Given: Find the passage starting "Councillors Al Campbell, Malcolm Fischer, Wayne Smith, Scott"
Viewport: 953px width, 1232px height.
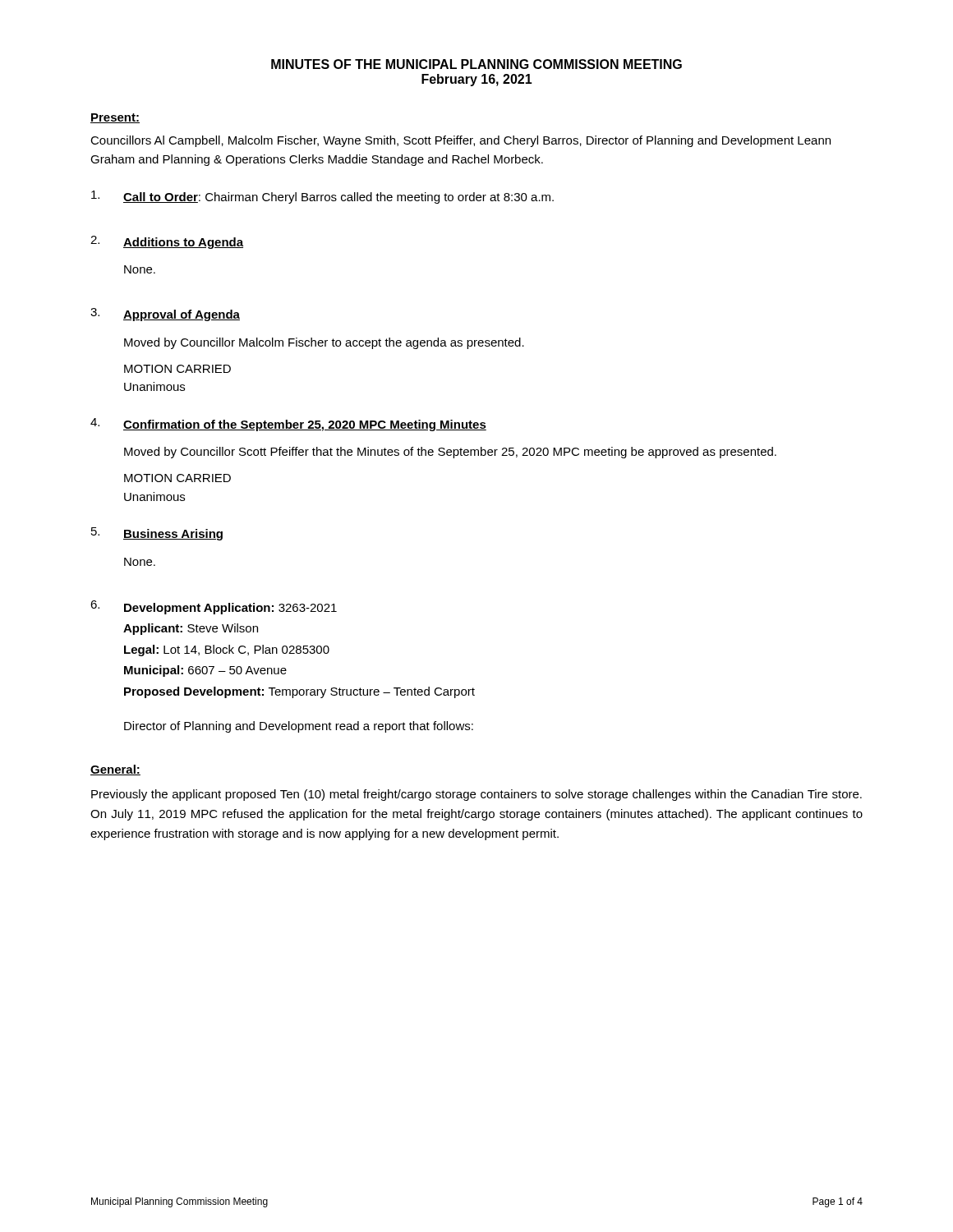Looking at the screenshot, I should pyautogui.click(x=476, y=150).
